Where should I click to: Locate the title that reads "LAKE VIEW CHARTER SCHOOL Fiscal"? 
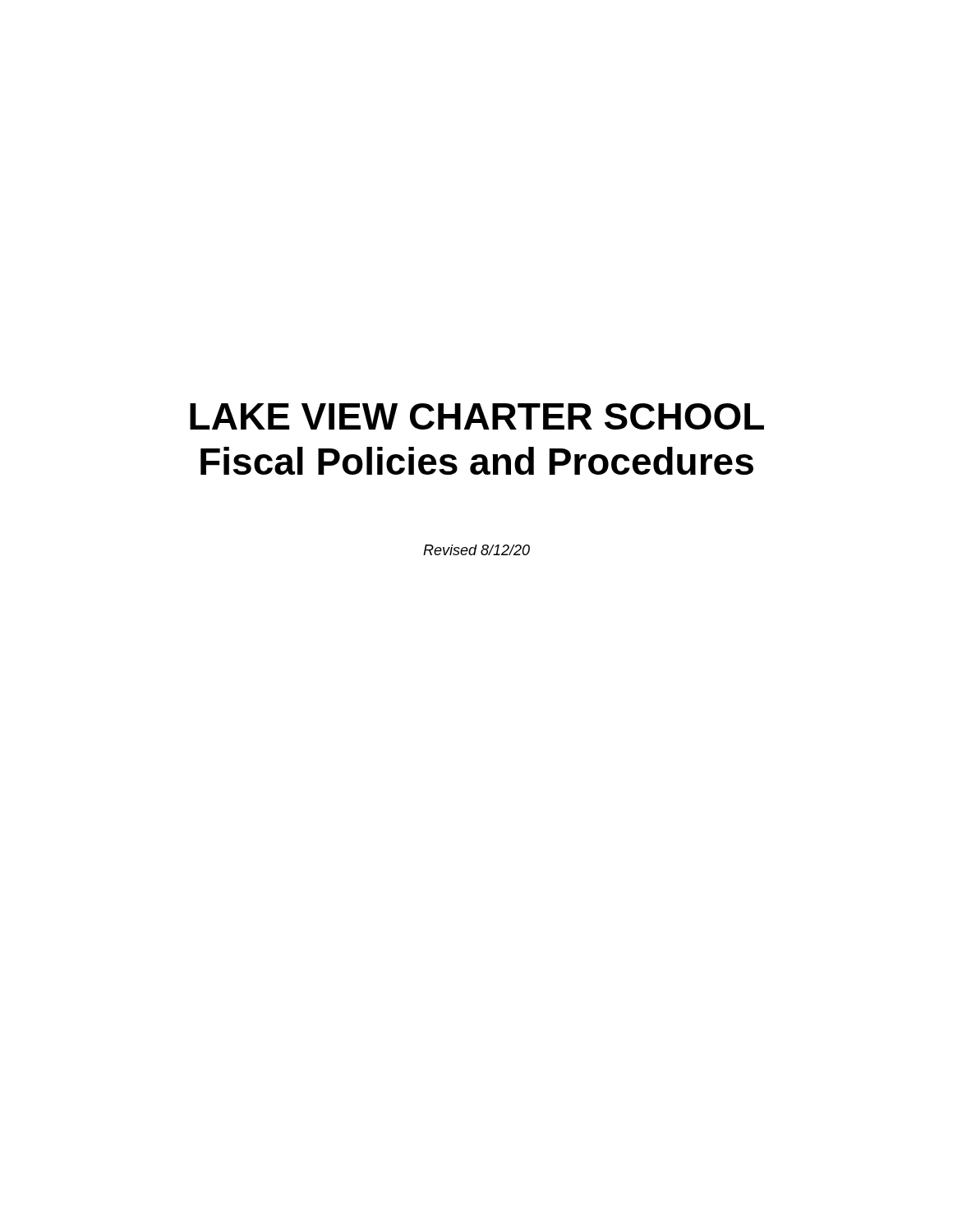click(x=476, y=440)
